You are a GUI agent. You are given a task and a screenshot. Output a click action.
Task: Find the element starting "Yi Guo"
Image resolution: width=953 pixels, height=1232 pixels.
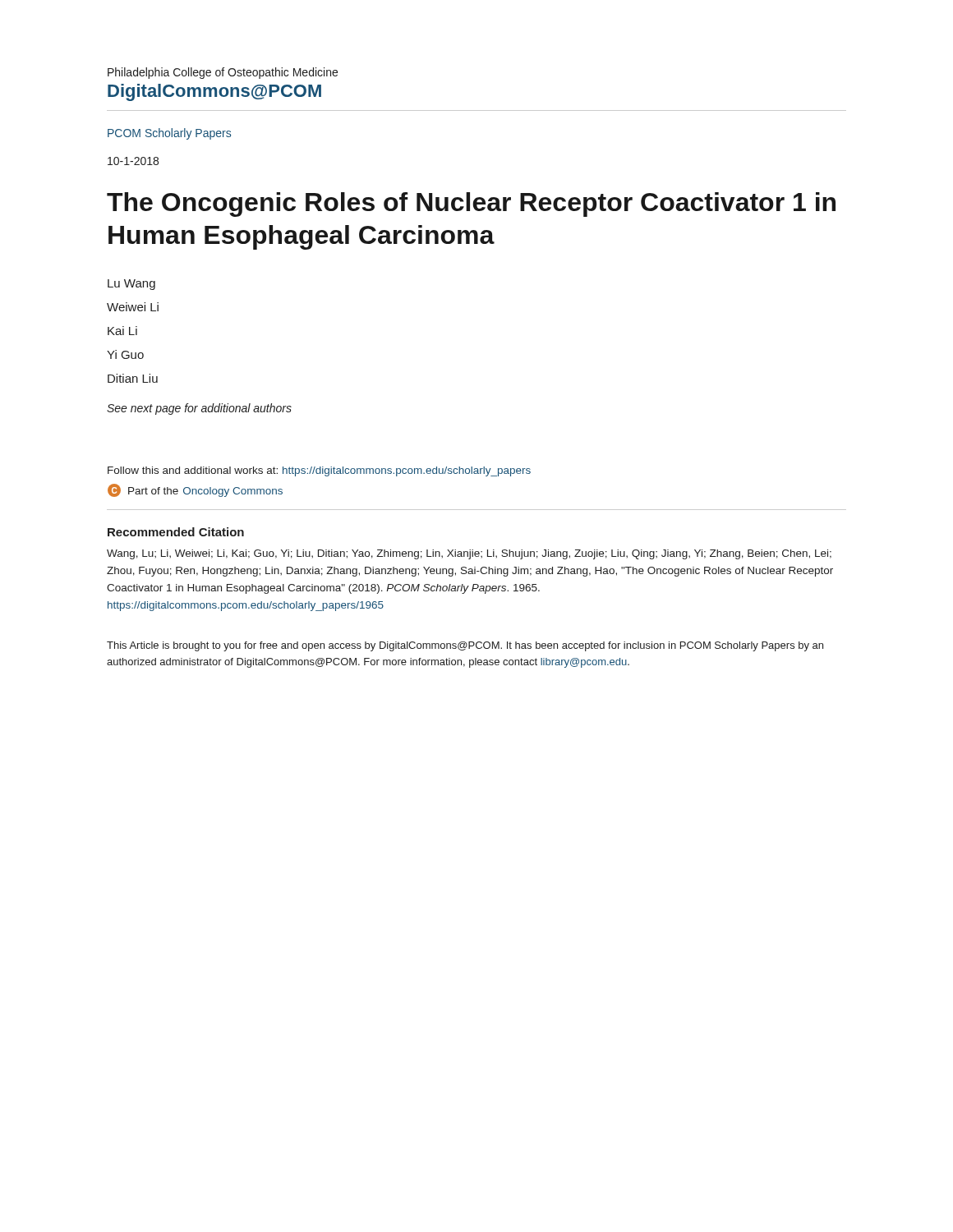[125, 354]
